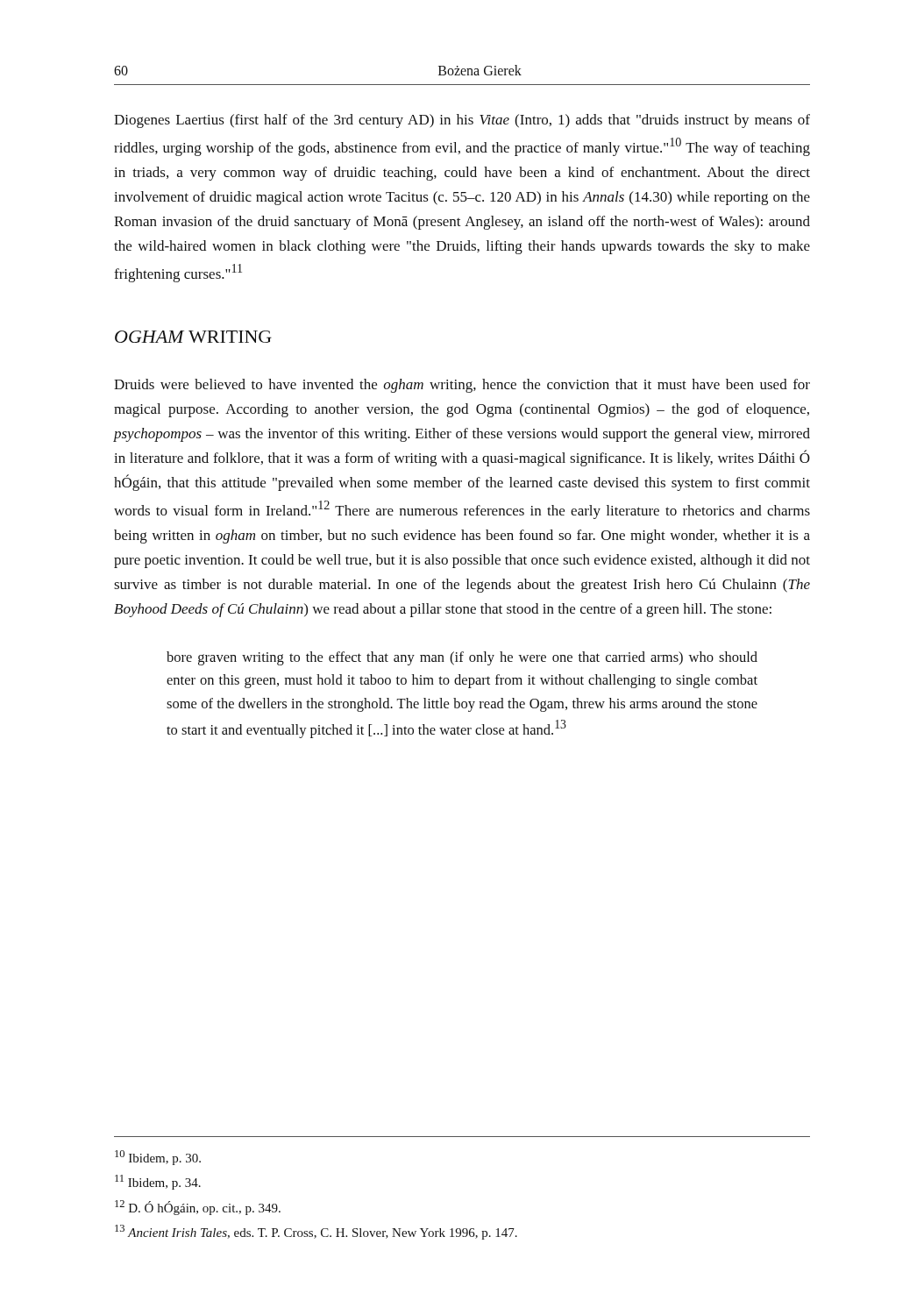Viewport: 924px width, 1315px height.
Task: Point to the block beginning "Druids were believed to have"
Action: 462,496
